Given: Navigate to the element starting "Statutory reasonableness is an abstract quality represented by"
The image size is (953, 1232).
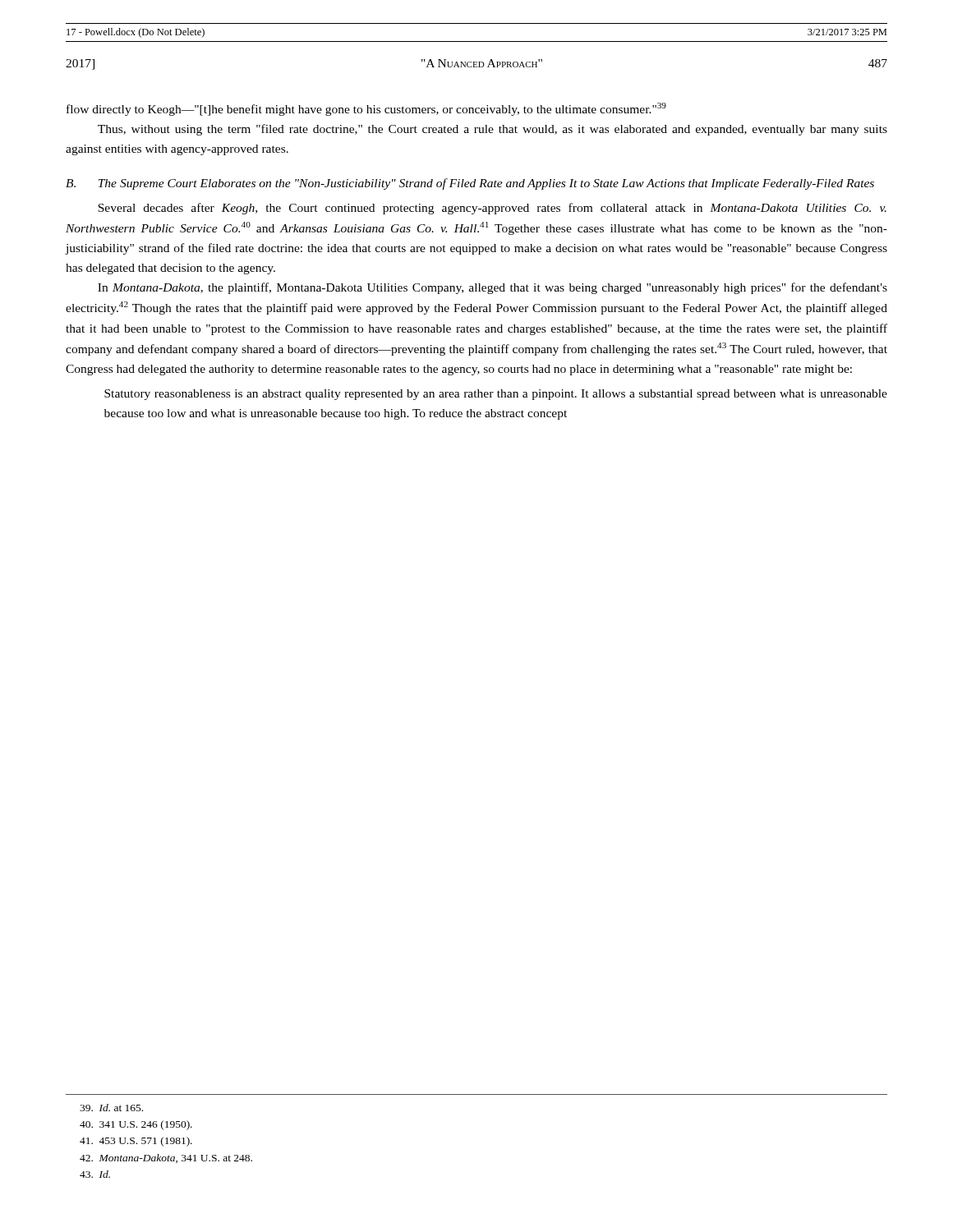Looking at the screenshot, I should click(496, 403).
